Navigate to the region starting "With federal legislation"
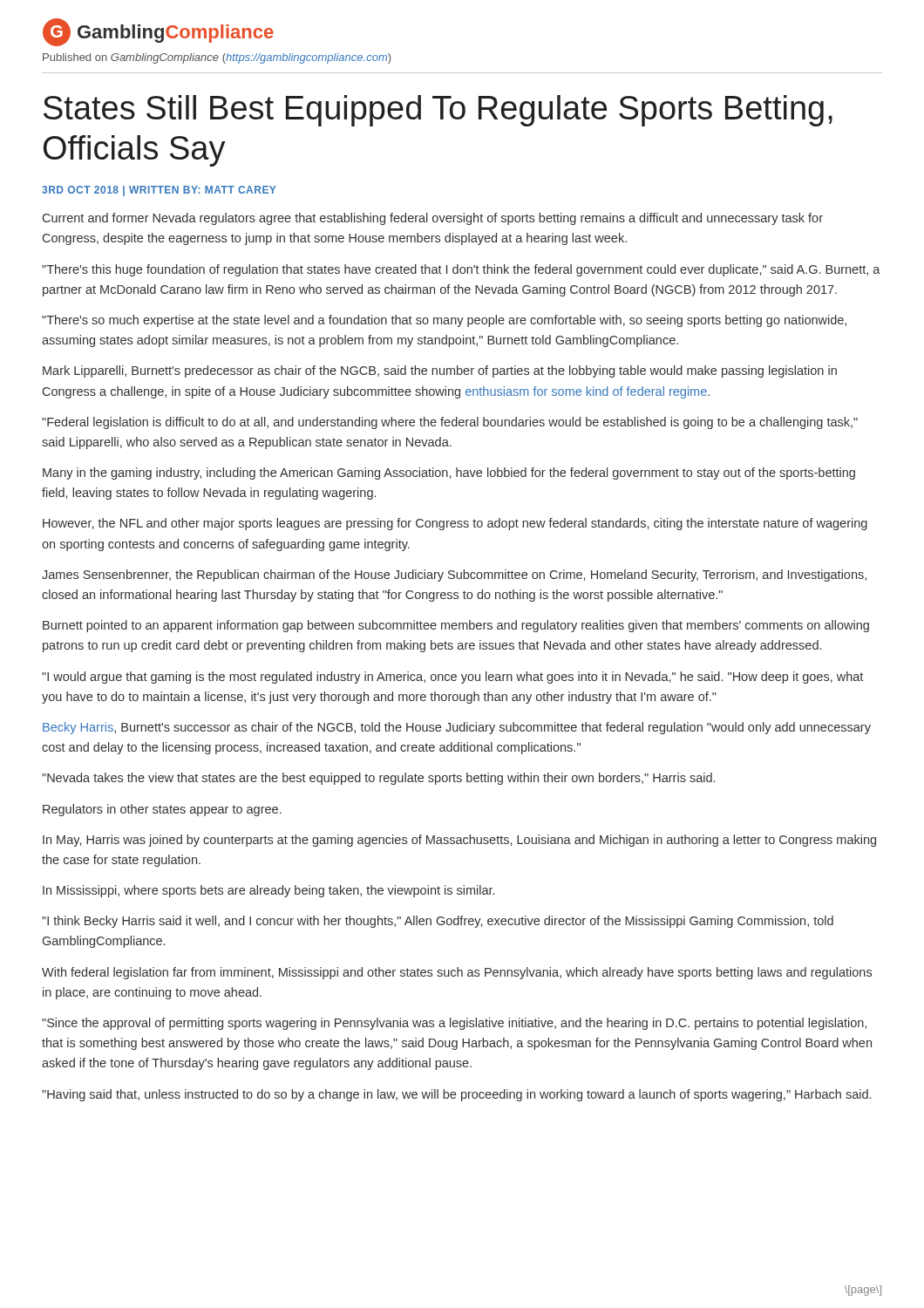Screen dimensions: 1308x924 pos(457,982)
